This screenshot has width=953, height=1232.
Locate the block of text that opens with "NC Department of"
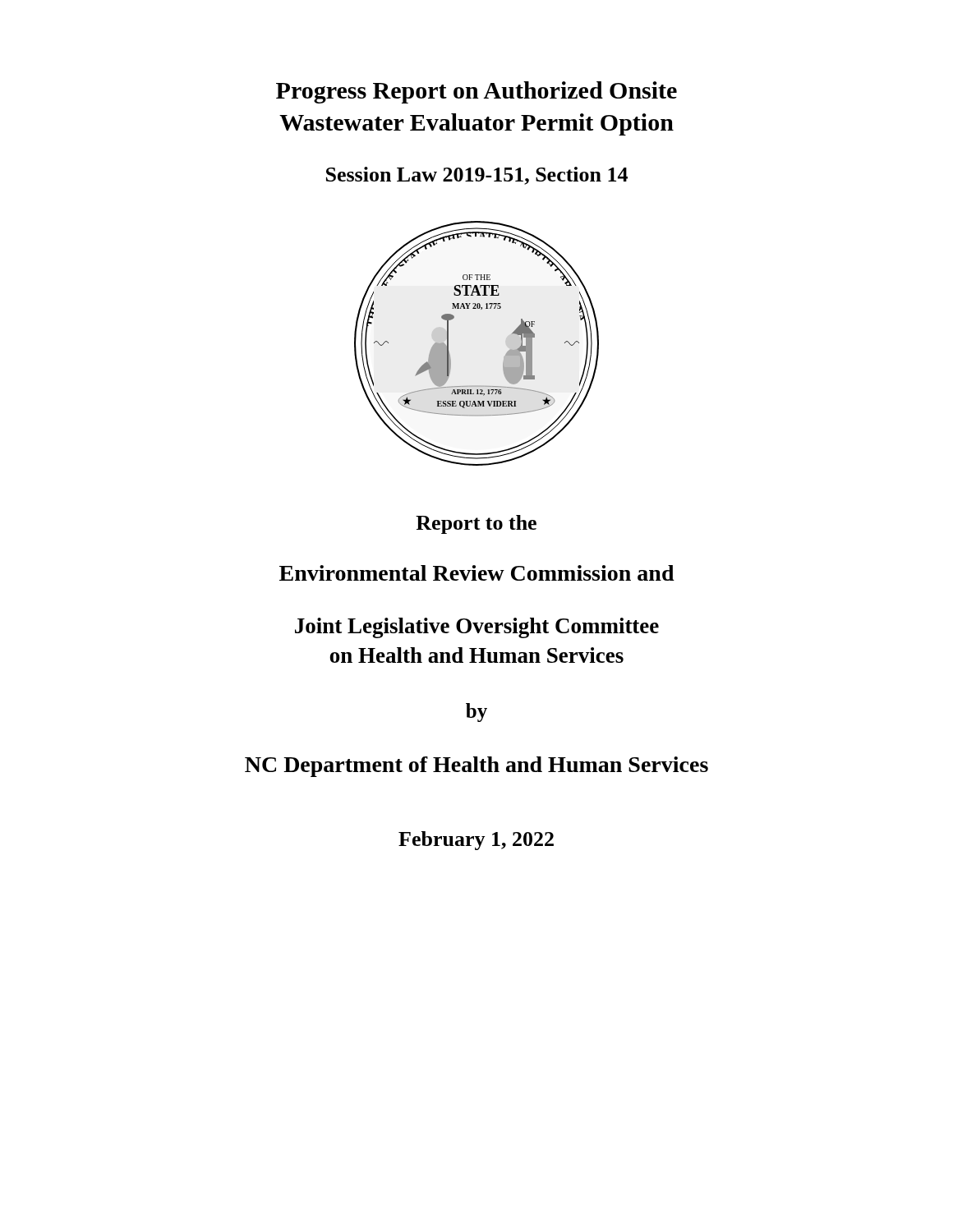(x=476, y=764)
